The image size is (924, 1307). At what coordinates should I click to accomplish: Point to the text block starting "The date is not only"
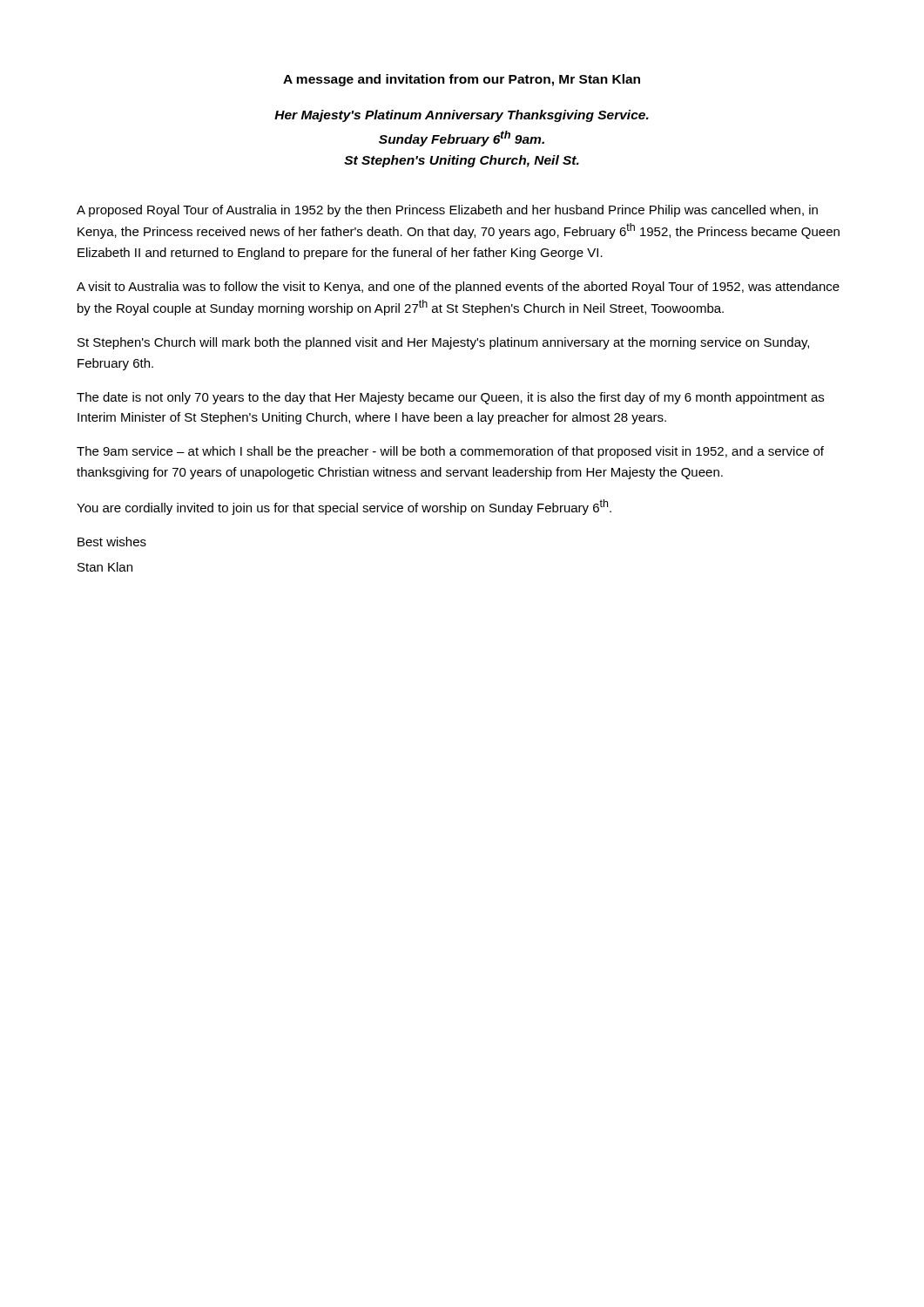tap(451, 407)
